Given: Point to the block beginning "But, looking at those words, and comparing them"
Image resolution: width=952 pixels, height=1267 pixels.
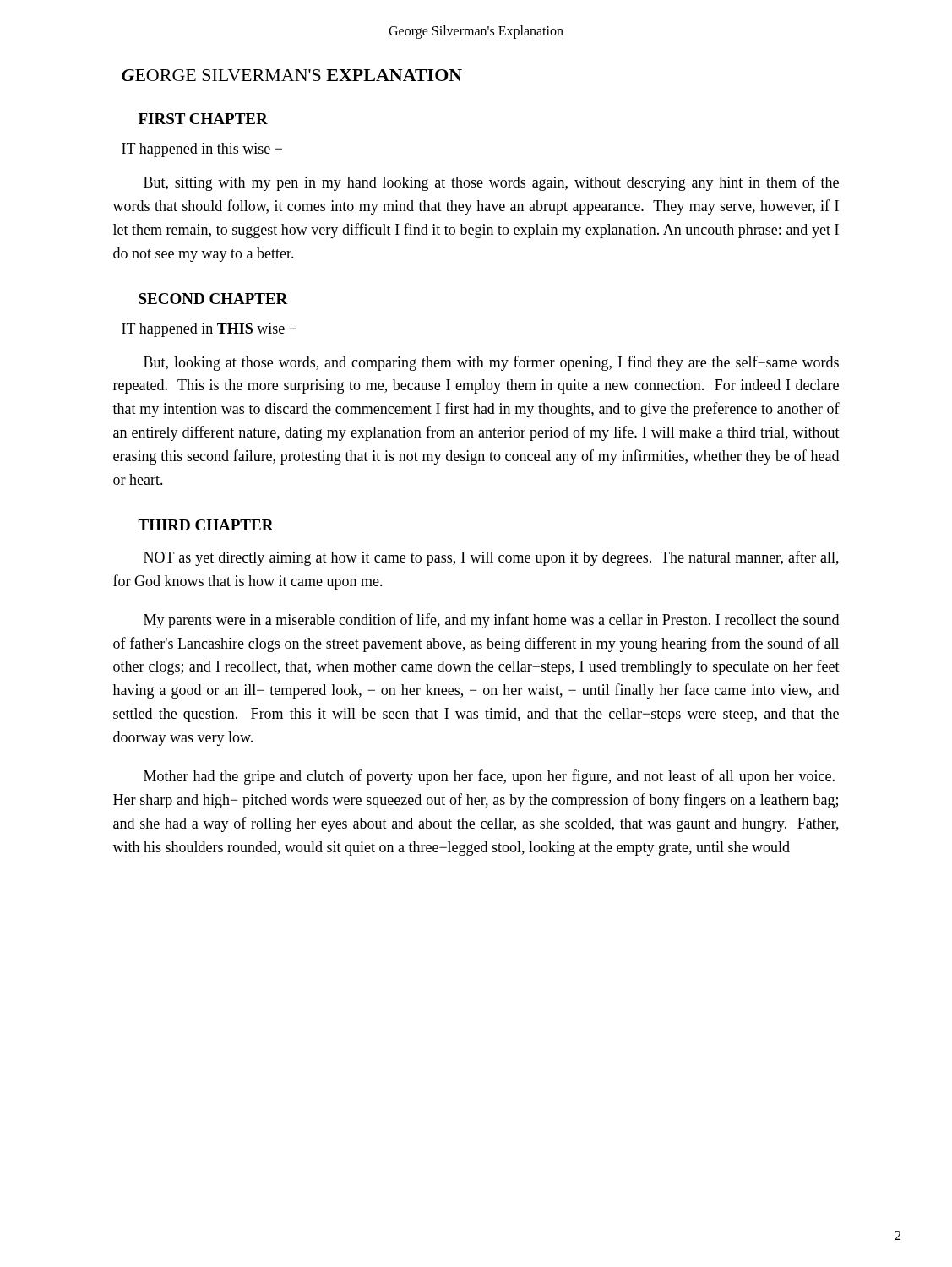Looking at the screenshot, I should [x=476, y=421].
